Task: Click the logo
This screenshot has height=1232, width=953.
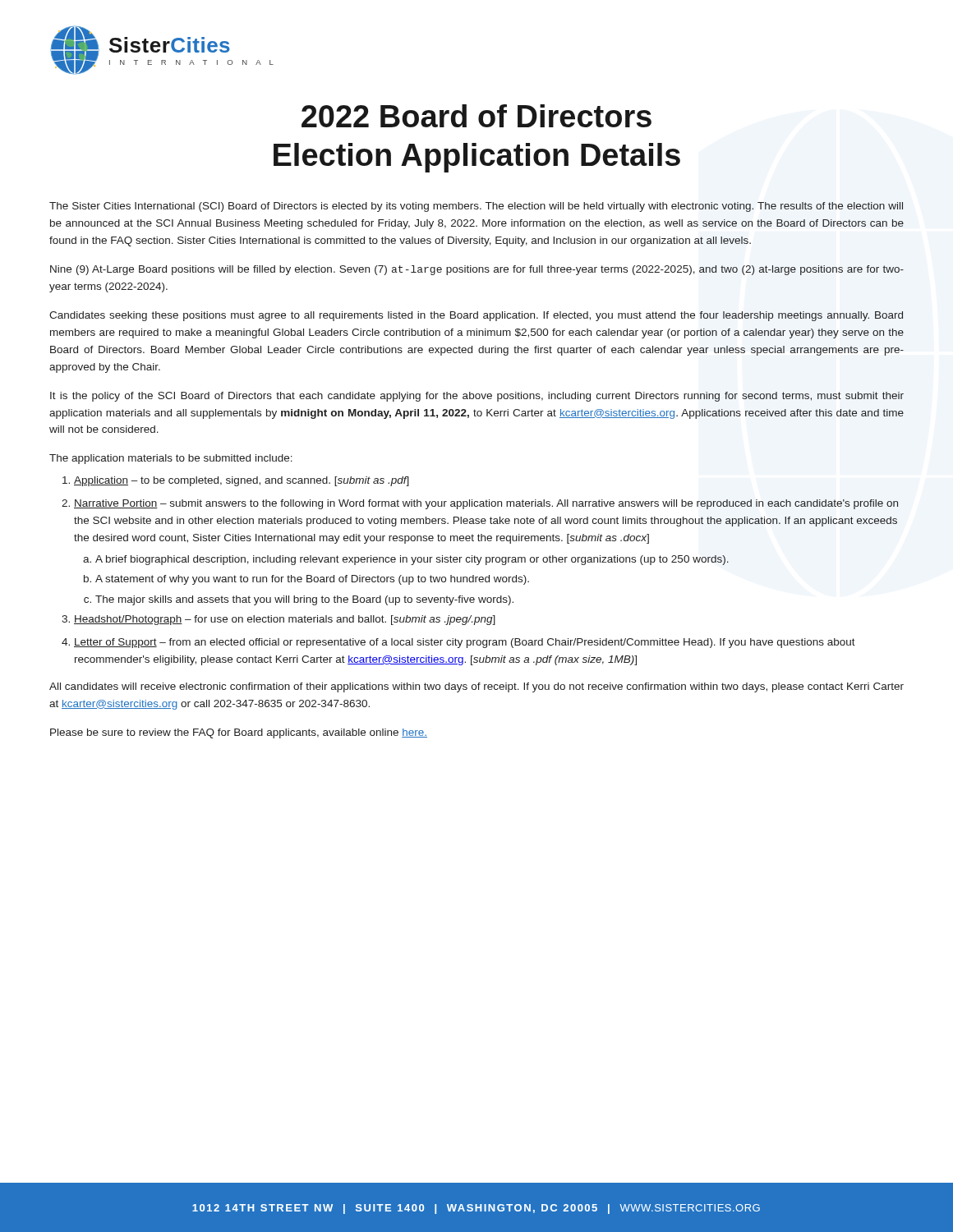Action: pos(476,50)
